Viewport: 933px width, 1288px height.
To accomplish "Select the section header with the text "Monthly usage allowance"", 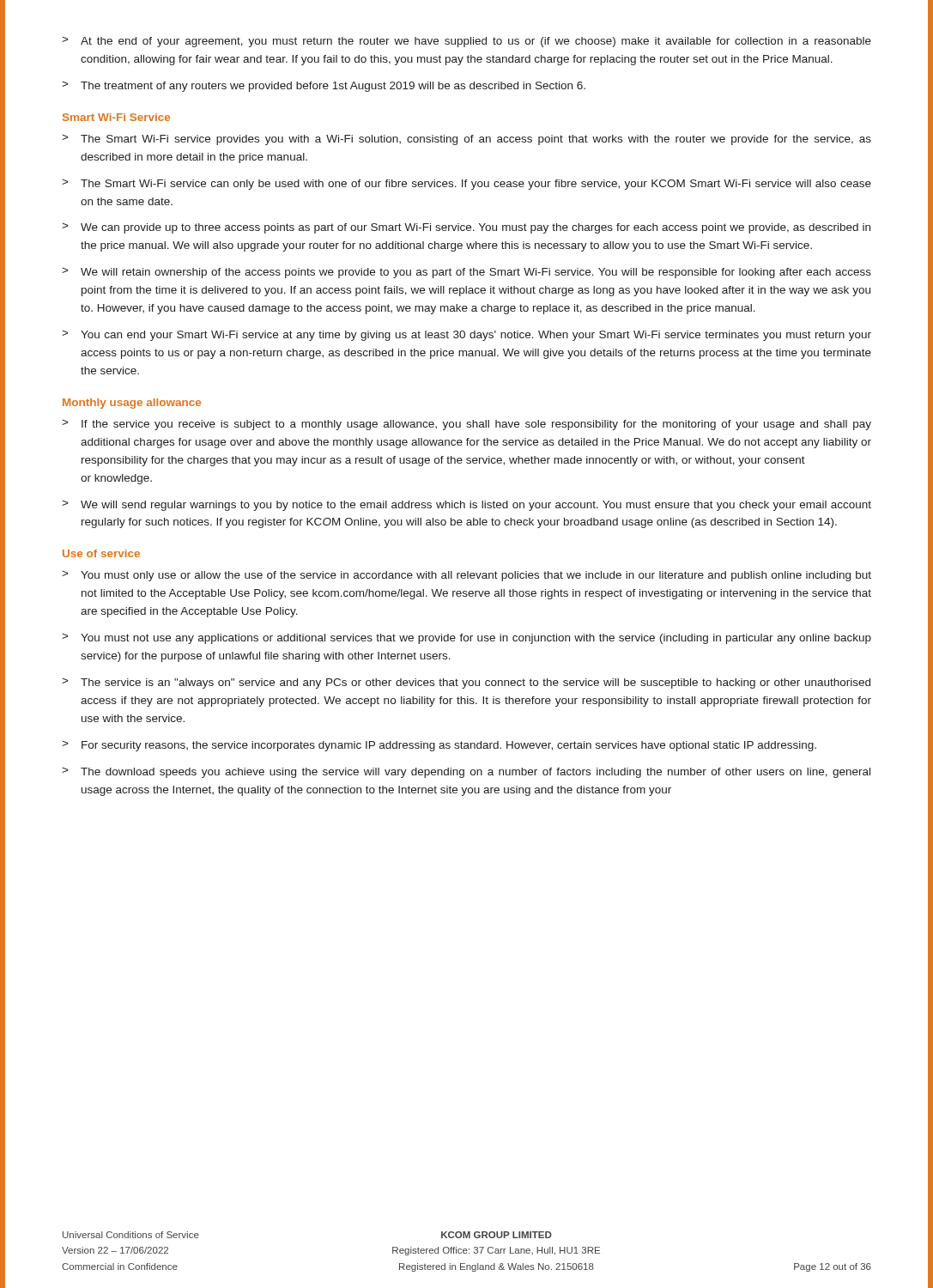I will pos(132,402).
